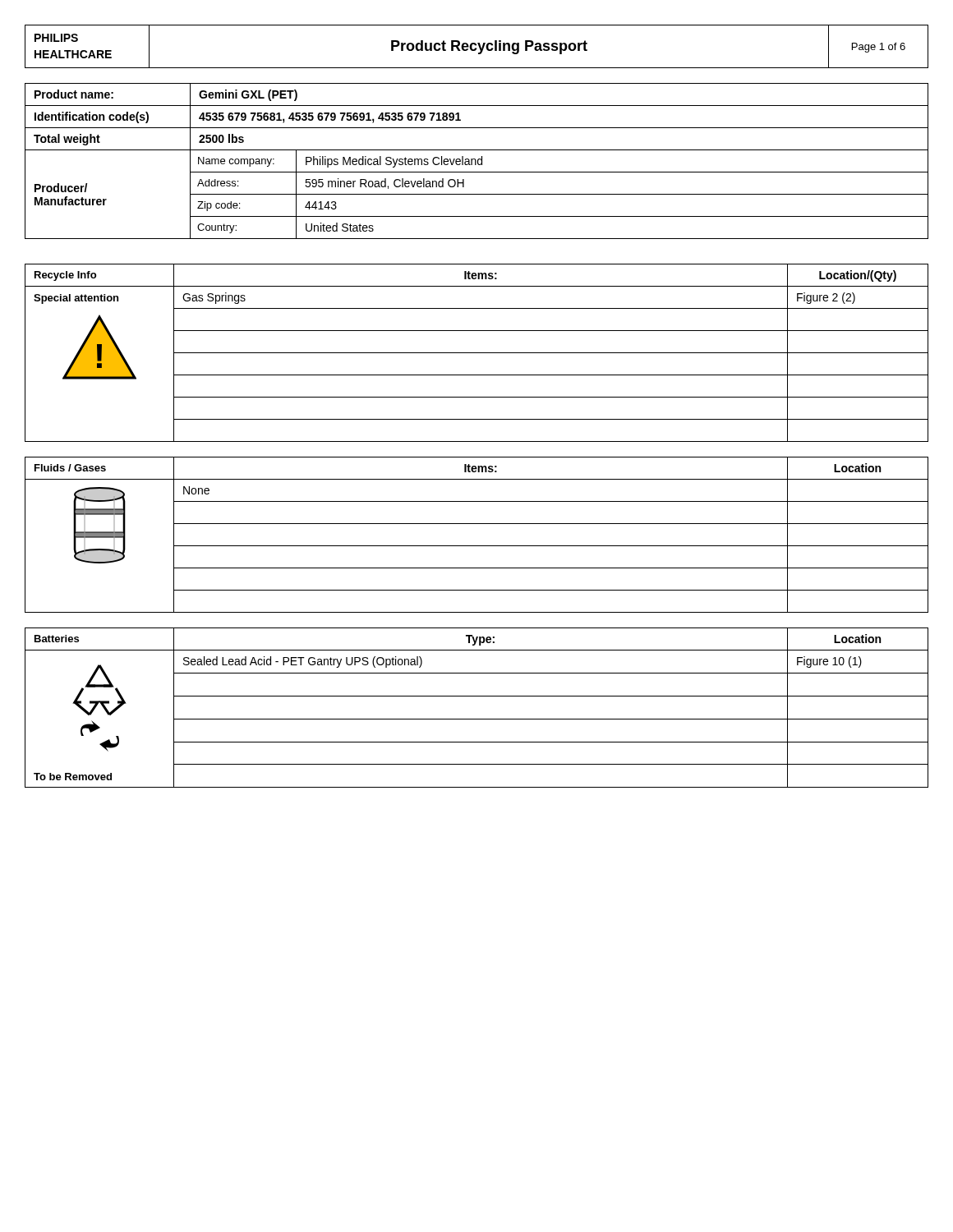Screen dimensions: 1232x953
Task: Select the table that reads "Fluids / Gases"
Action: (476, 535)
